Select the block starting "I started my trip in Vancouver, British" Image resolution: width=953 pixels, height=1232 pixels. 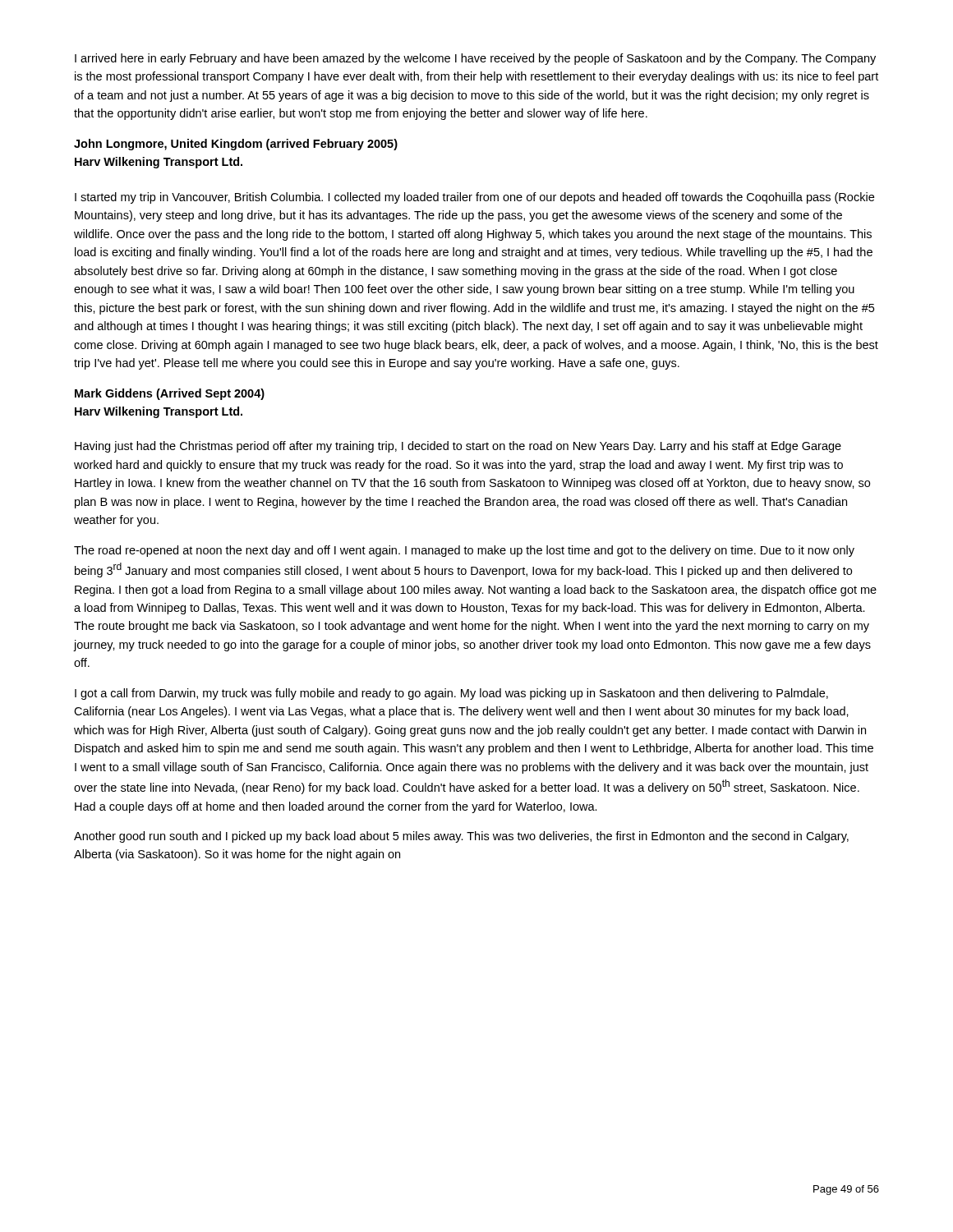[x=476, y=280]
